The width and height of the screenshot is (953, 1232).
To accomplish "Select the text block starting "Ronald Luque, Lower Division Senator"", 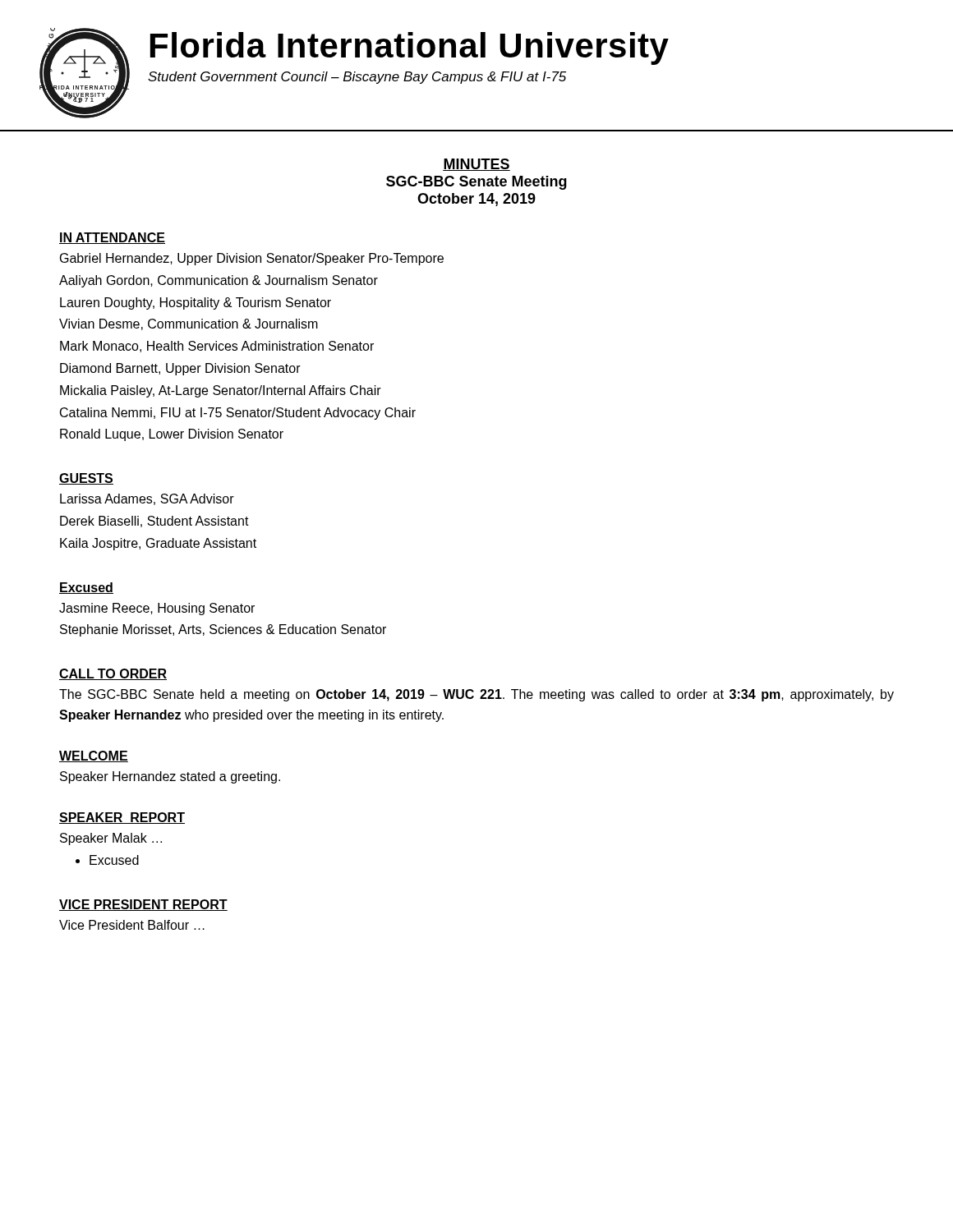I will (171, 434).
